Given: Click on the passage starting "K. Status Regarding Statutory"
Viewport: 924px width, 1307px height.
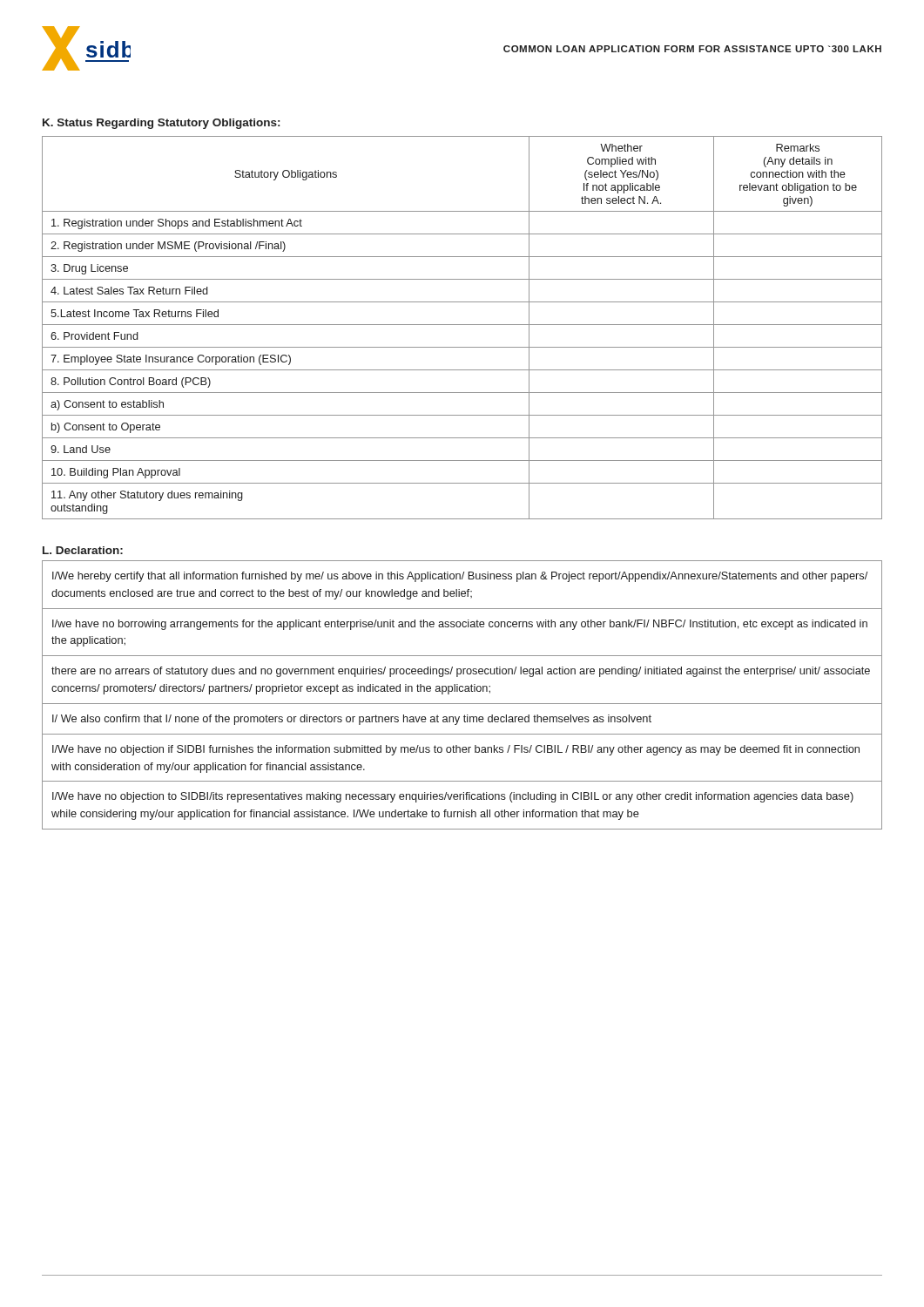Looking at the screenshot, I should [161, 122].
